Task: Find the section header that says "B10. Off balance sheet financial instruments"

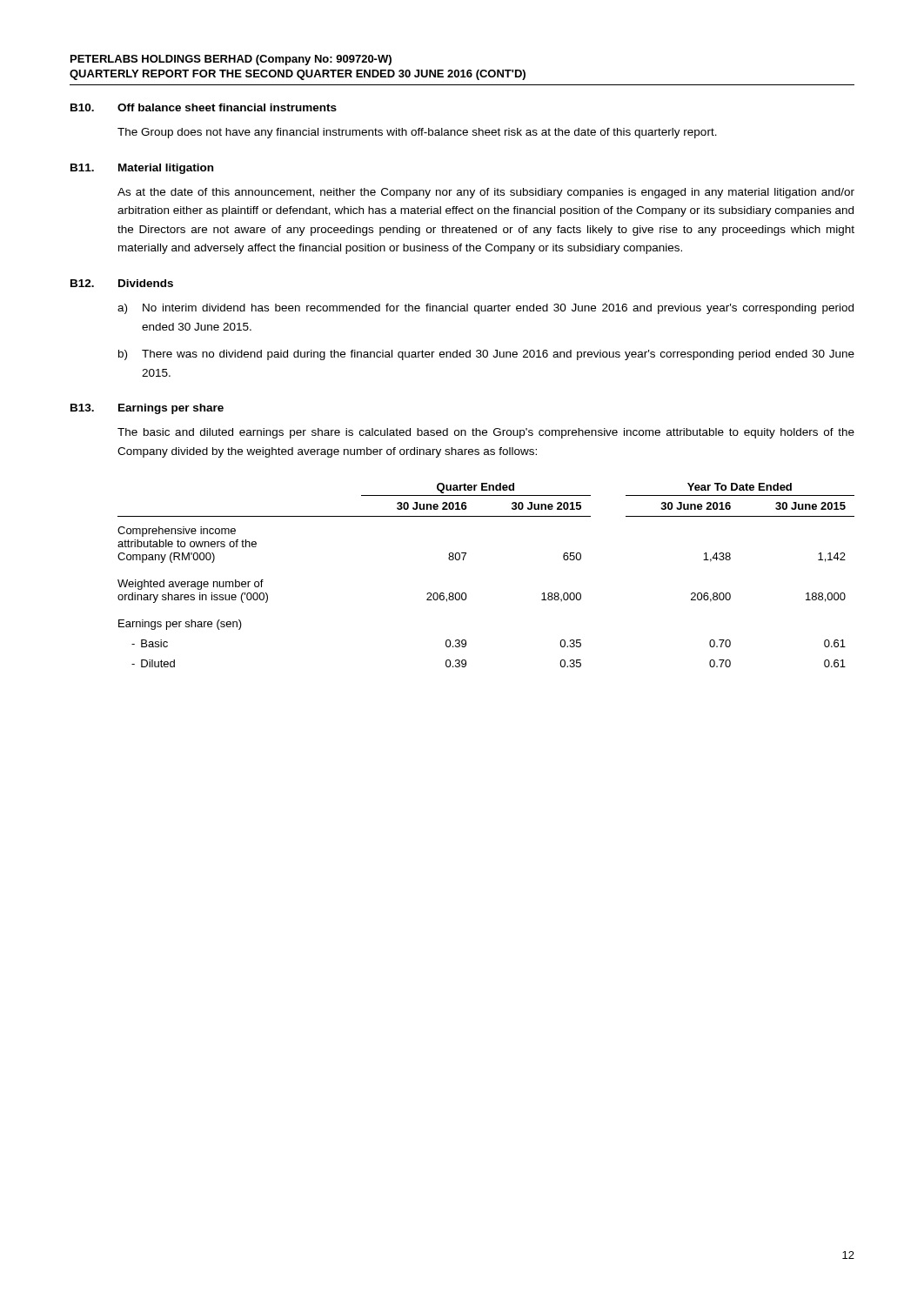Action: [x=203, y=107]
